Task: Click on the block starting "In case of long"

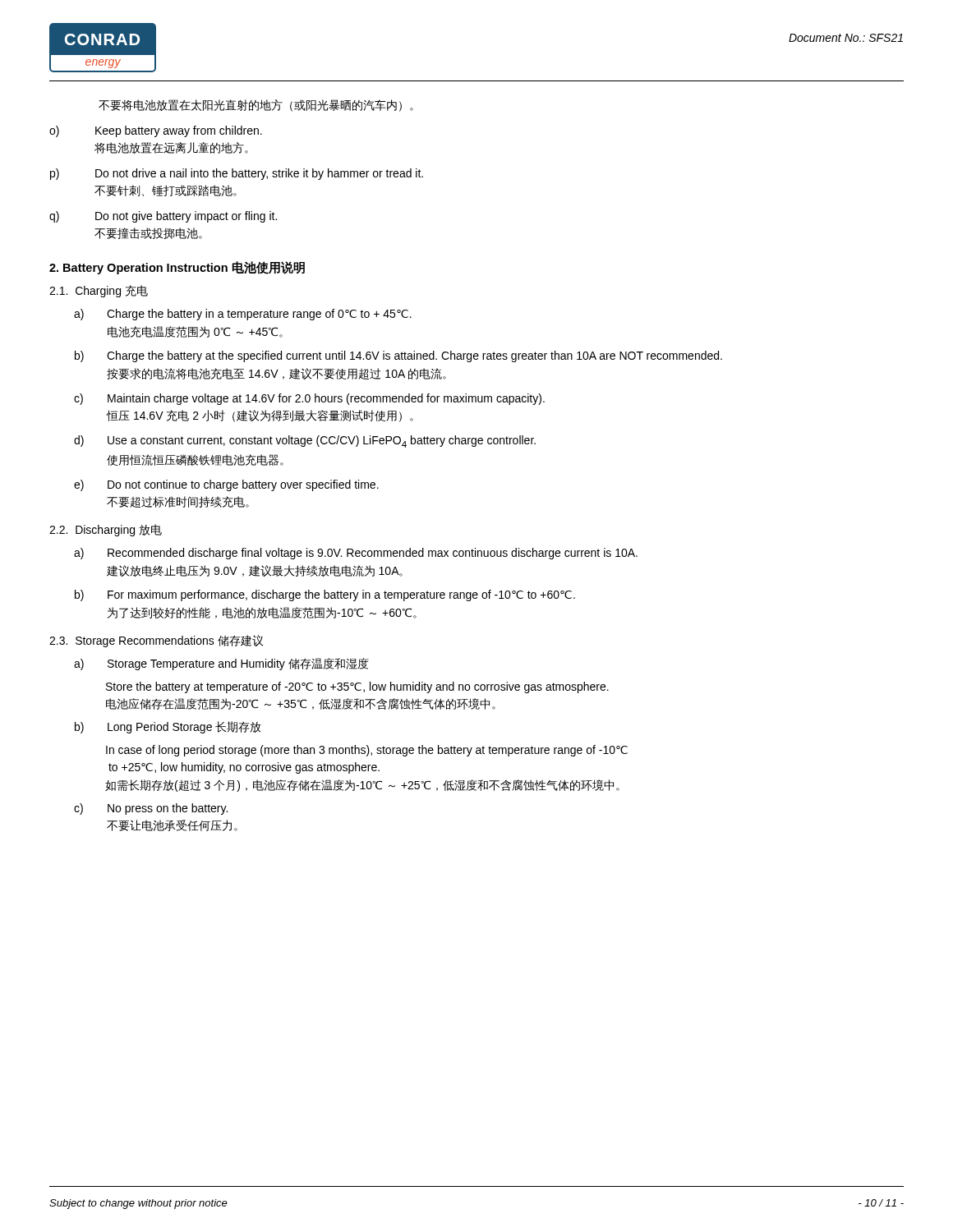Action: 367,767
